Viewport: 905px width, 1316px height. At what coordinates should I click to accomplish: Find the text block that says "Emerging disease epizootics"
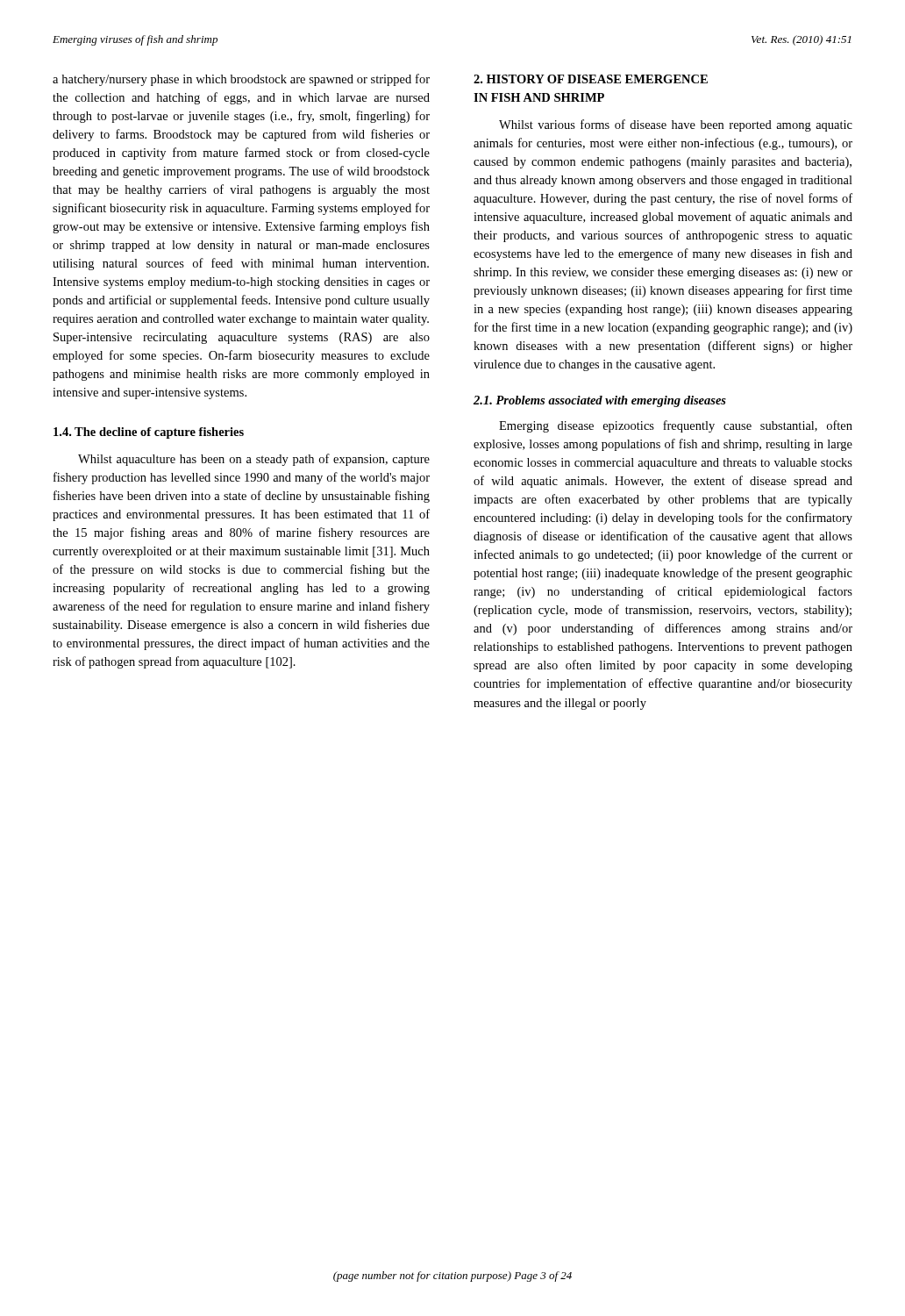click(663, 564)
